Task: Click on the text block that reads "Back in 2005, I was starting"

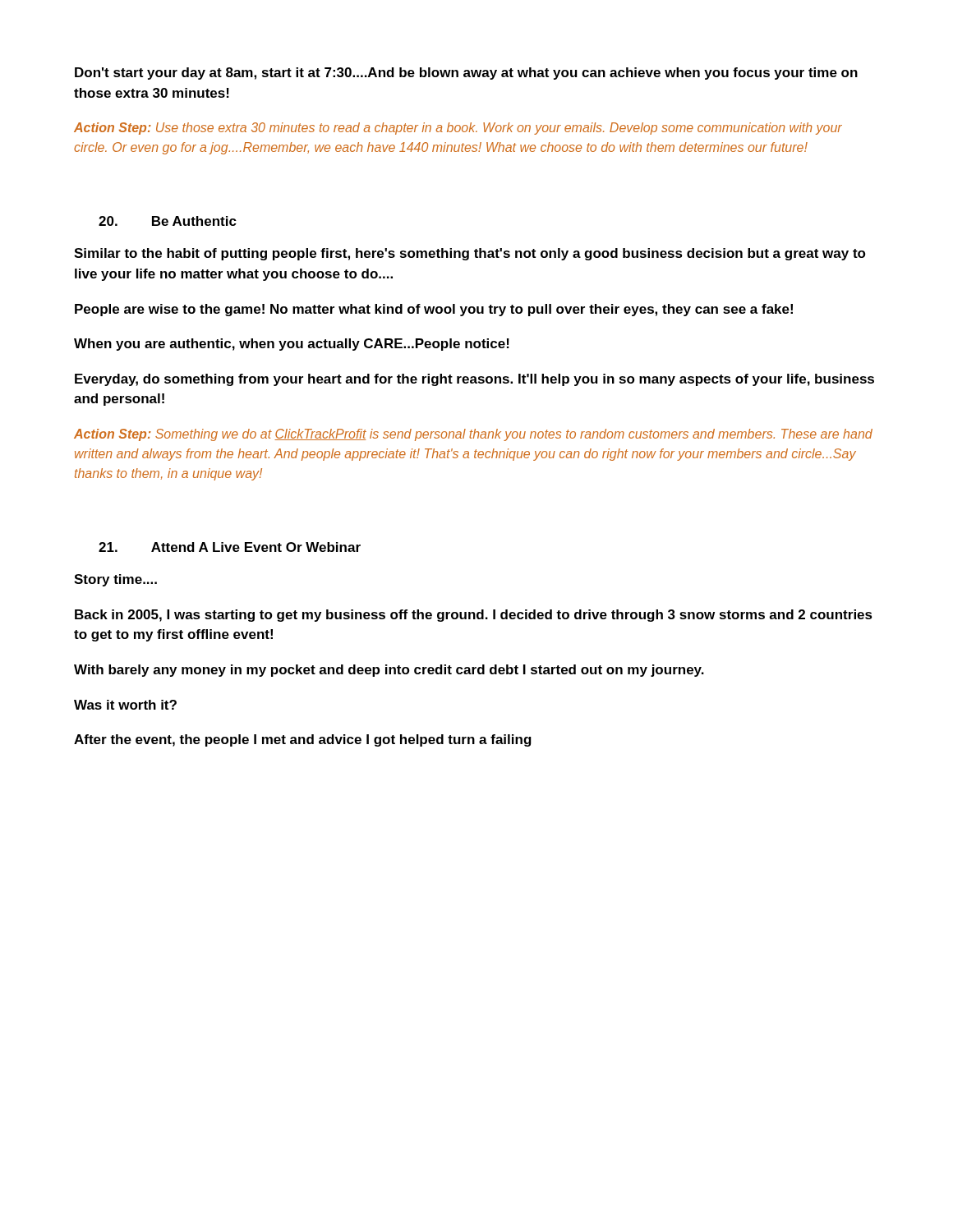Action: point(476,625)
